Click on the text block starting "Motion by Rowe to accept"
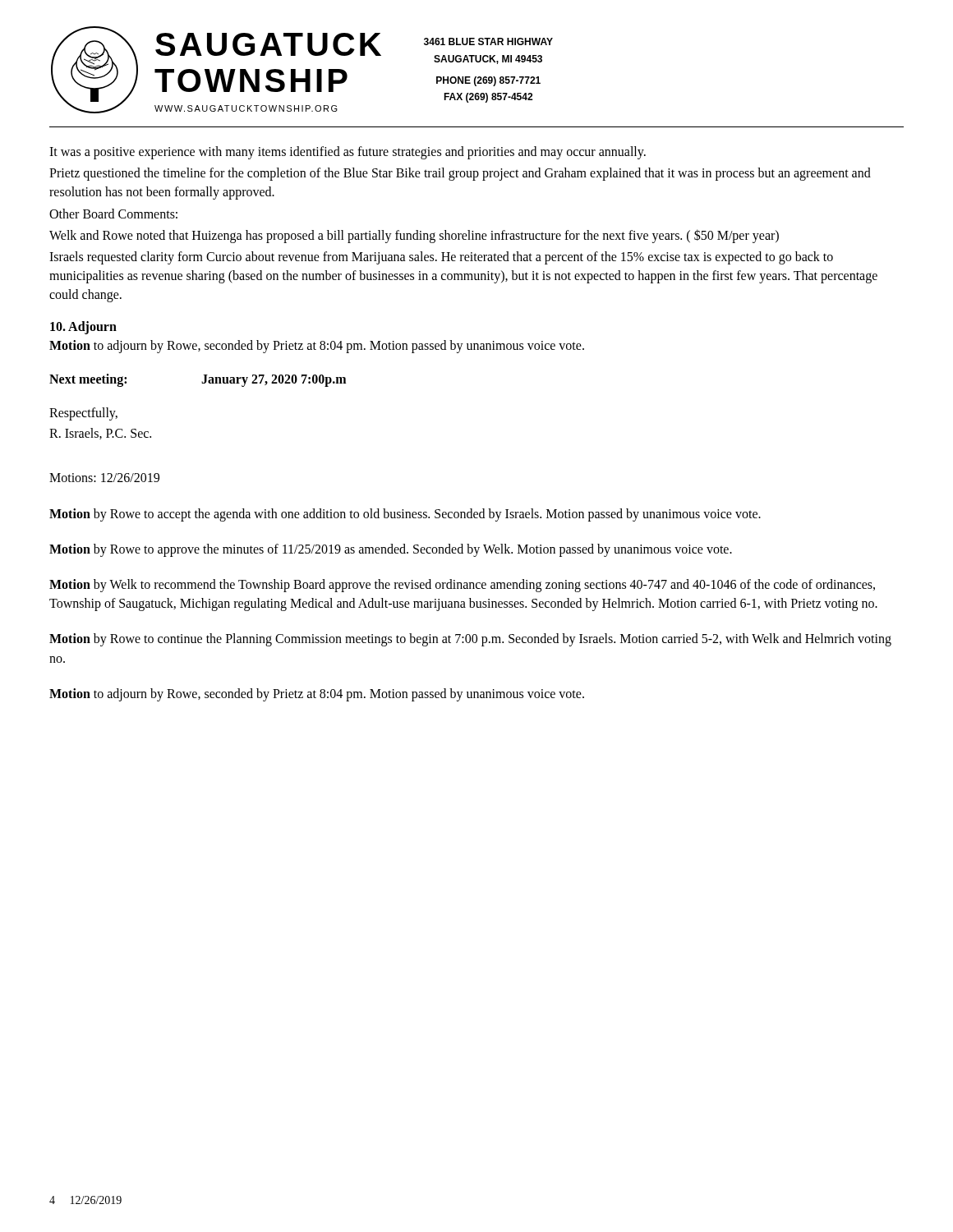 pos(405,513)
